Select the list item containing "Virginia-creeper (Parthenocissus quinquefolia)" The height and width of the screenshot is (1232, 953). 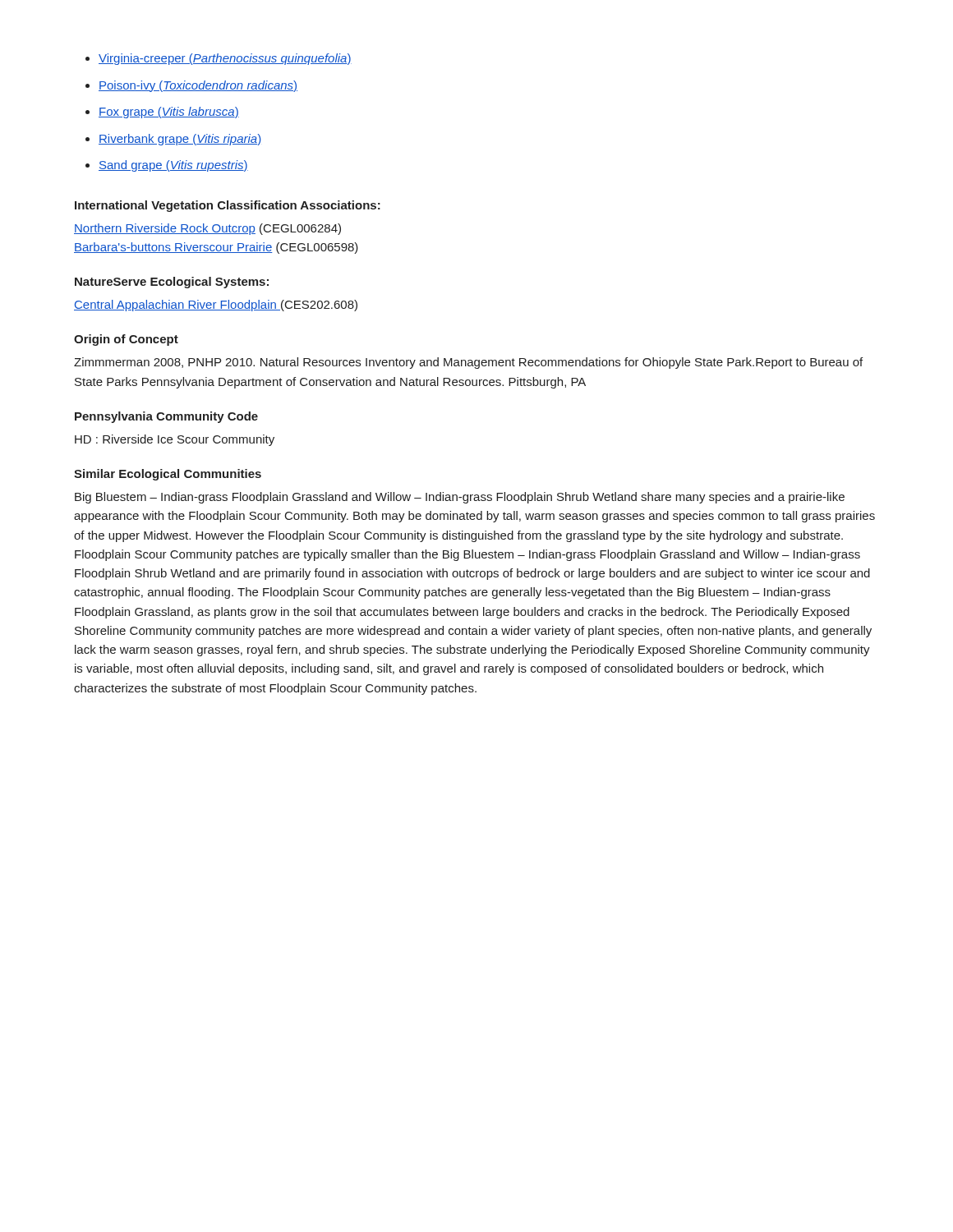[225, 58]
